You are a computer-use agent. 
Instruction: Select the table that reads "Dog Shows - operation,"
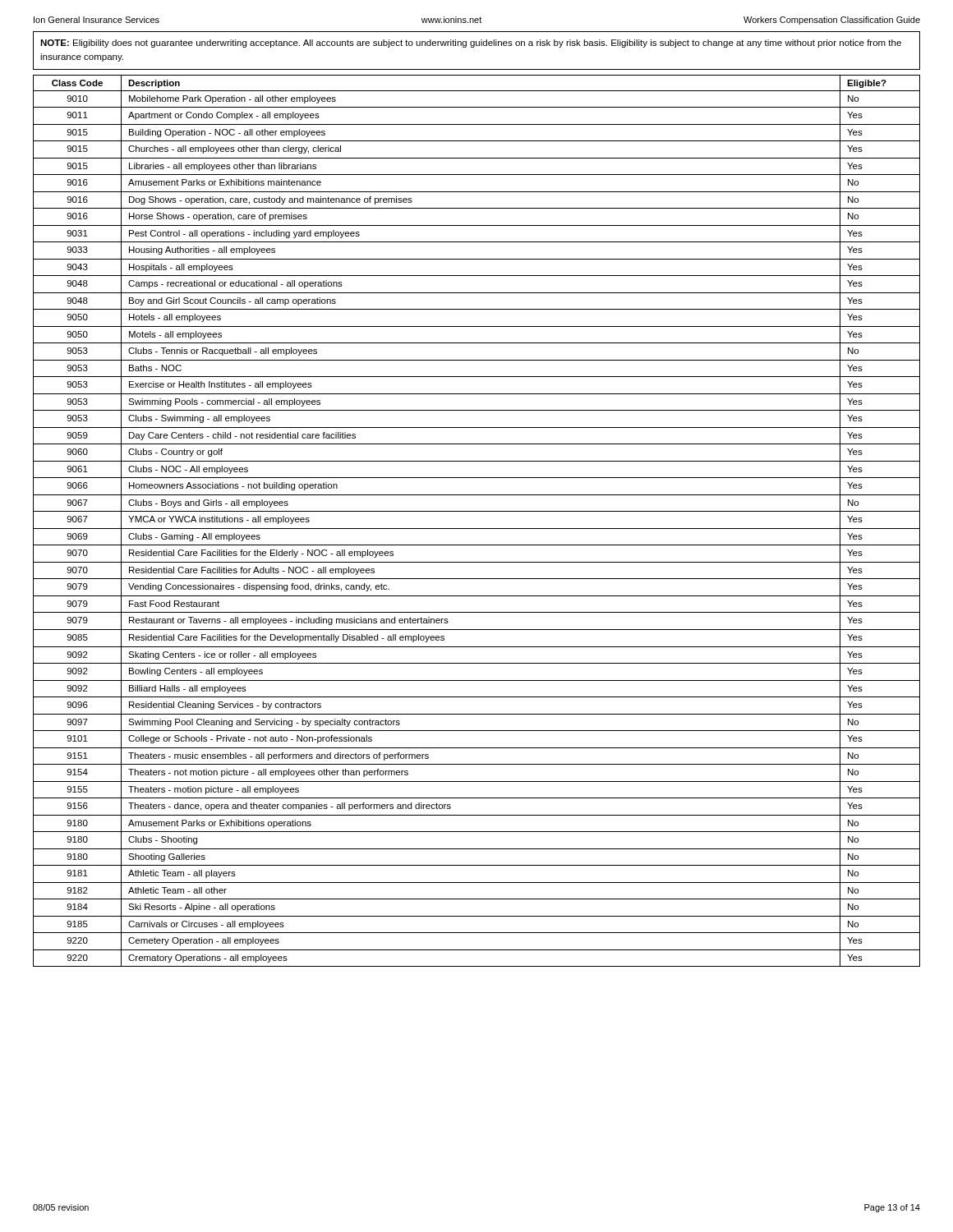pyautogui.click(x=476, y=521)
